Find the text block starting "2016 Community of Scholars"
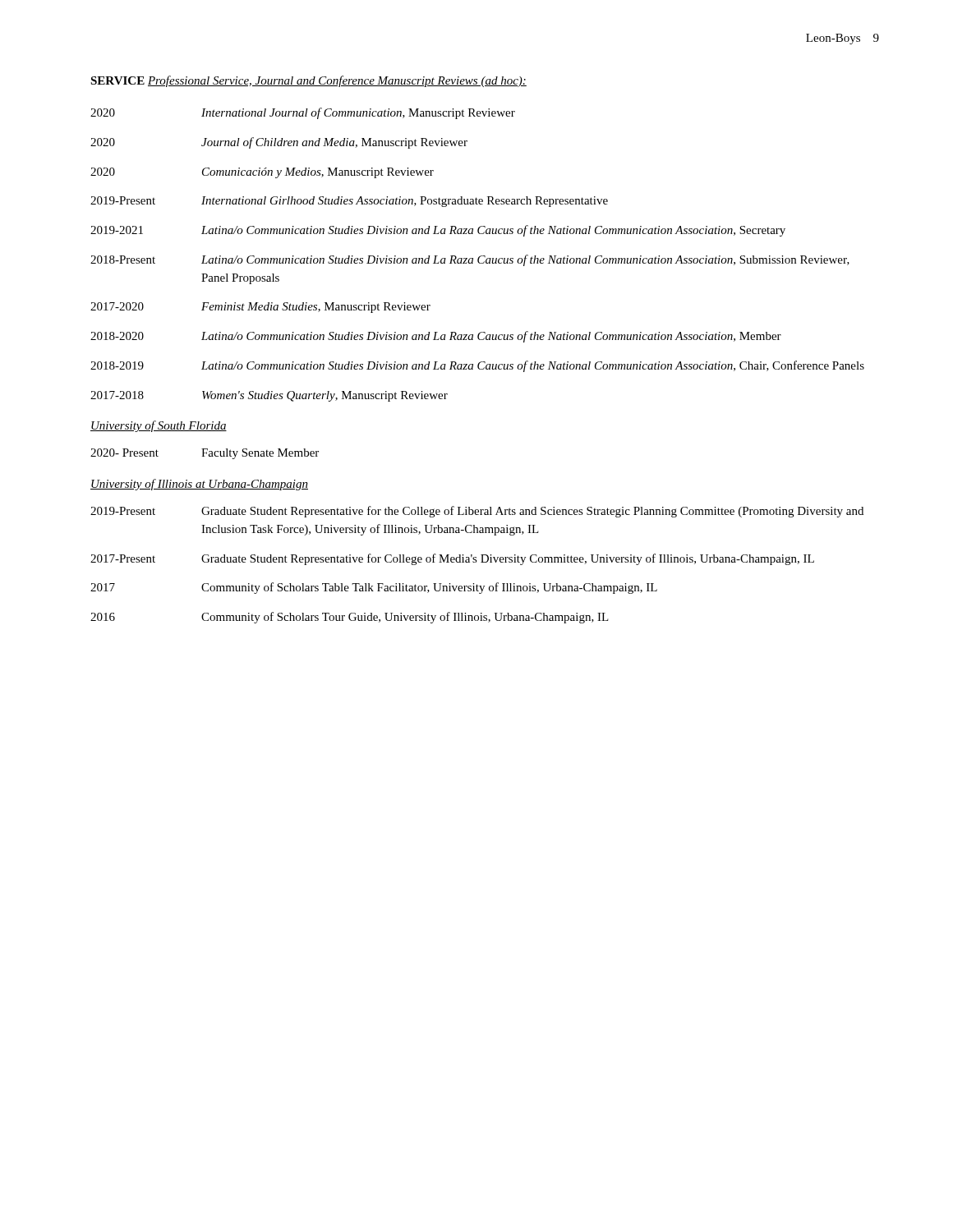This screenshot has width=953, height=1232. pos(485,618)
